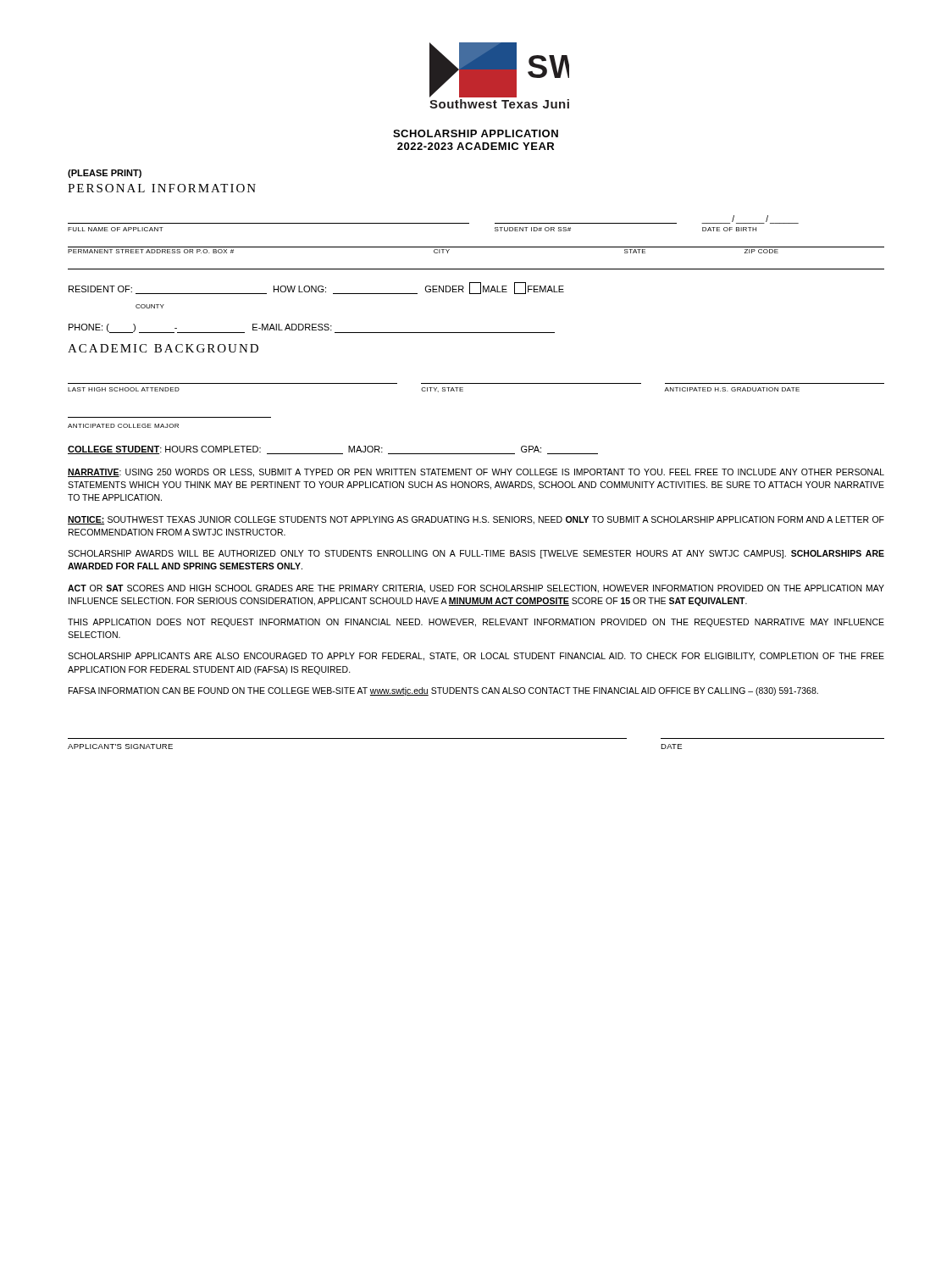Find the region starting "THIS APPLICATION DOES NOT REQUEST INFORMATION ON FINANCIAL"
Screen dimensions: 1271x952
pyautogui.click(x=476, y=628)
